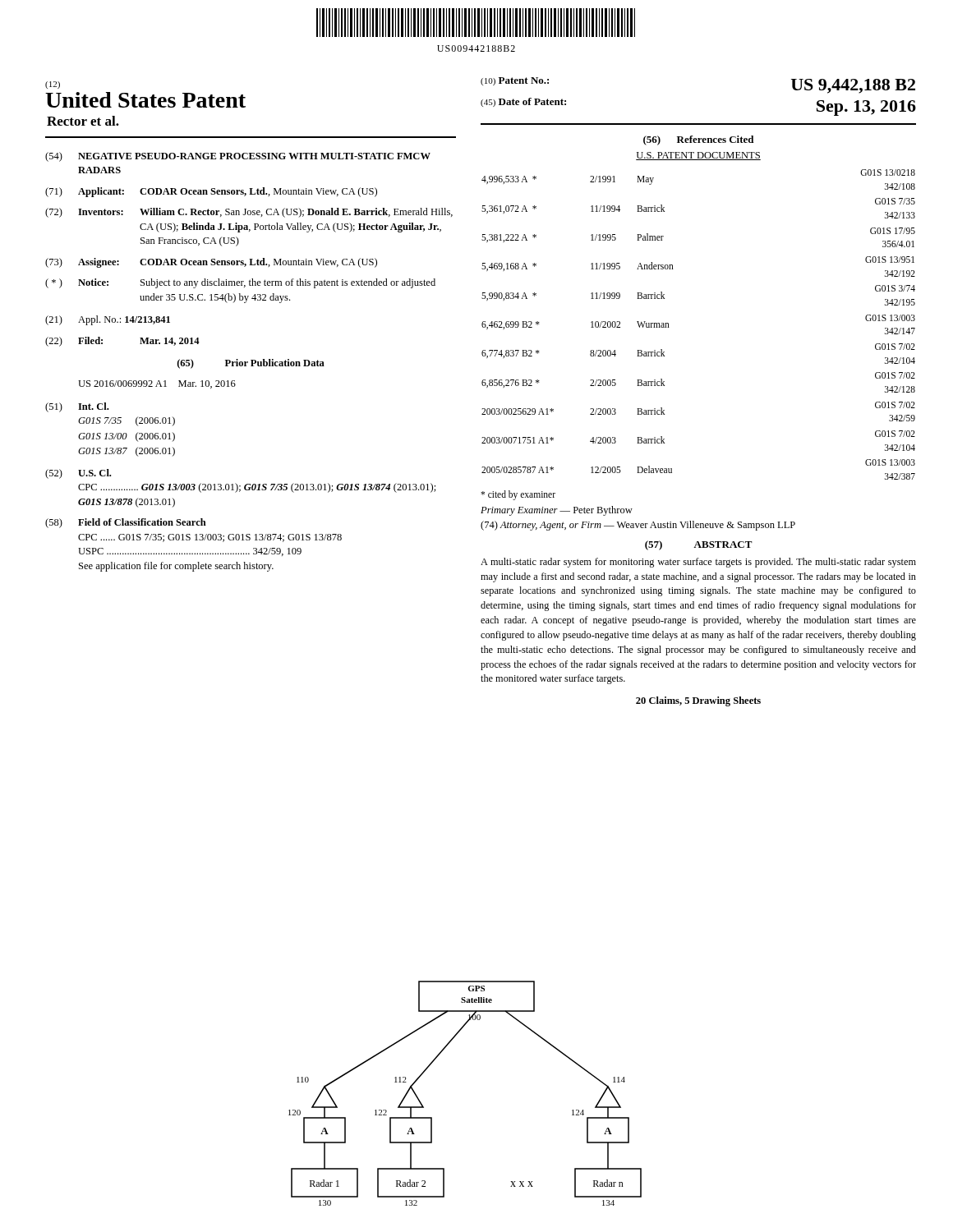Find the block on this page that starts "(10) Patent No.: US 9,442,188 B2"
Screen dimensions: 1232x953
(x=493, y=85)
